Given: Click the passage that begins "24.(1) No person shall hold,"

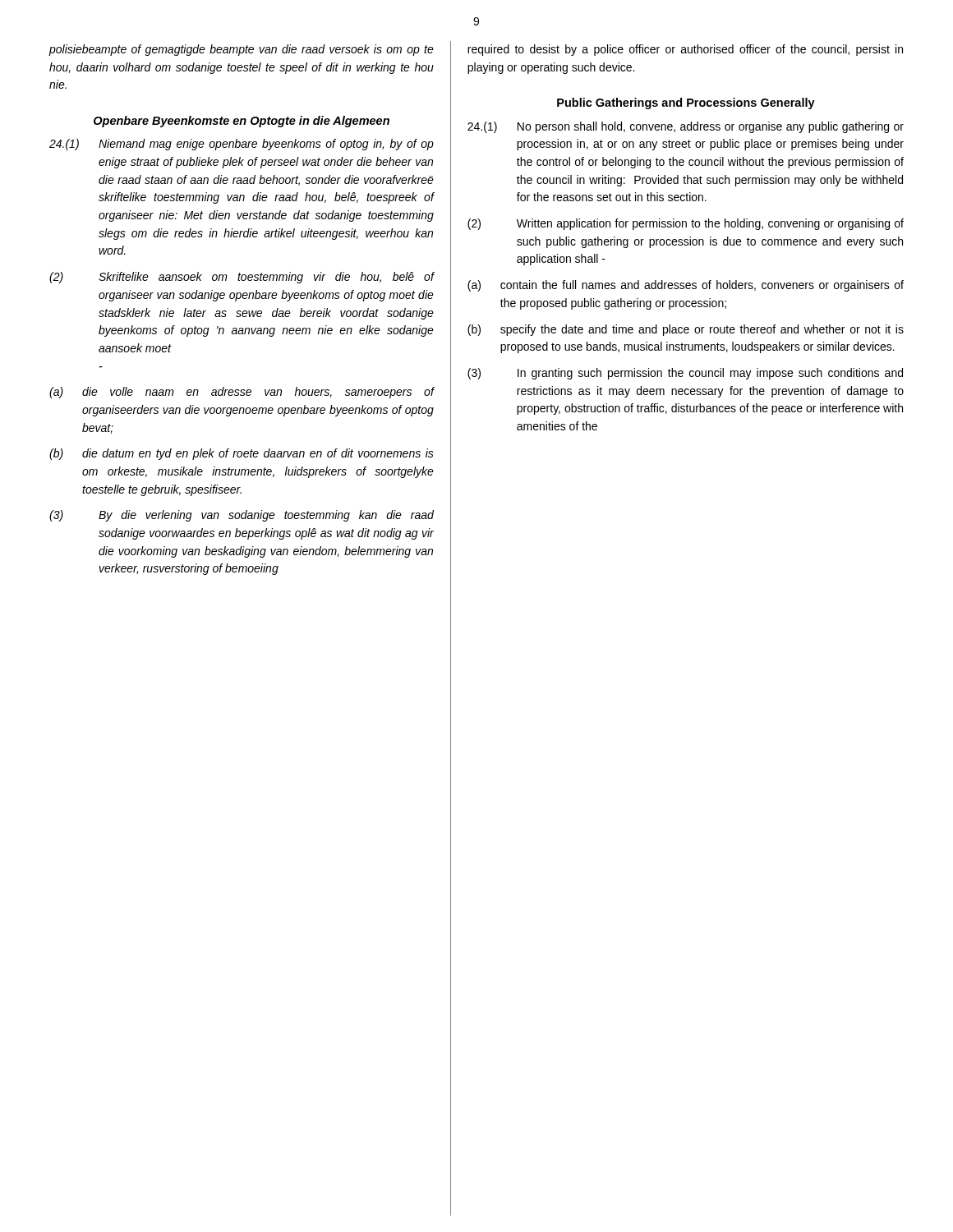Looking at the screenshot, I should point(685,163).
